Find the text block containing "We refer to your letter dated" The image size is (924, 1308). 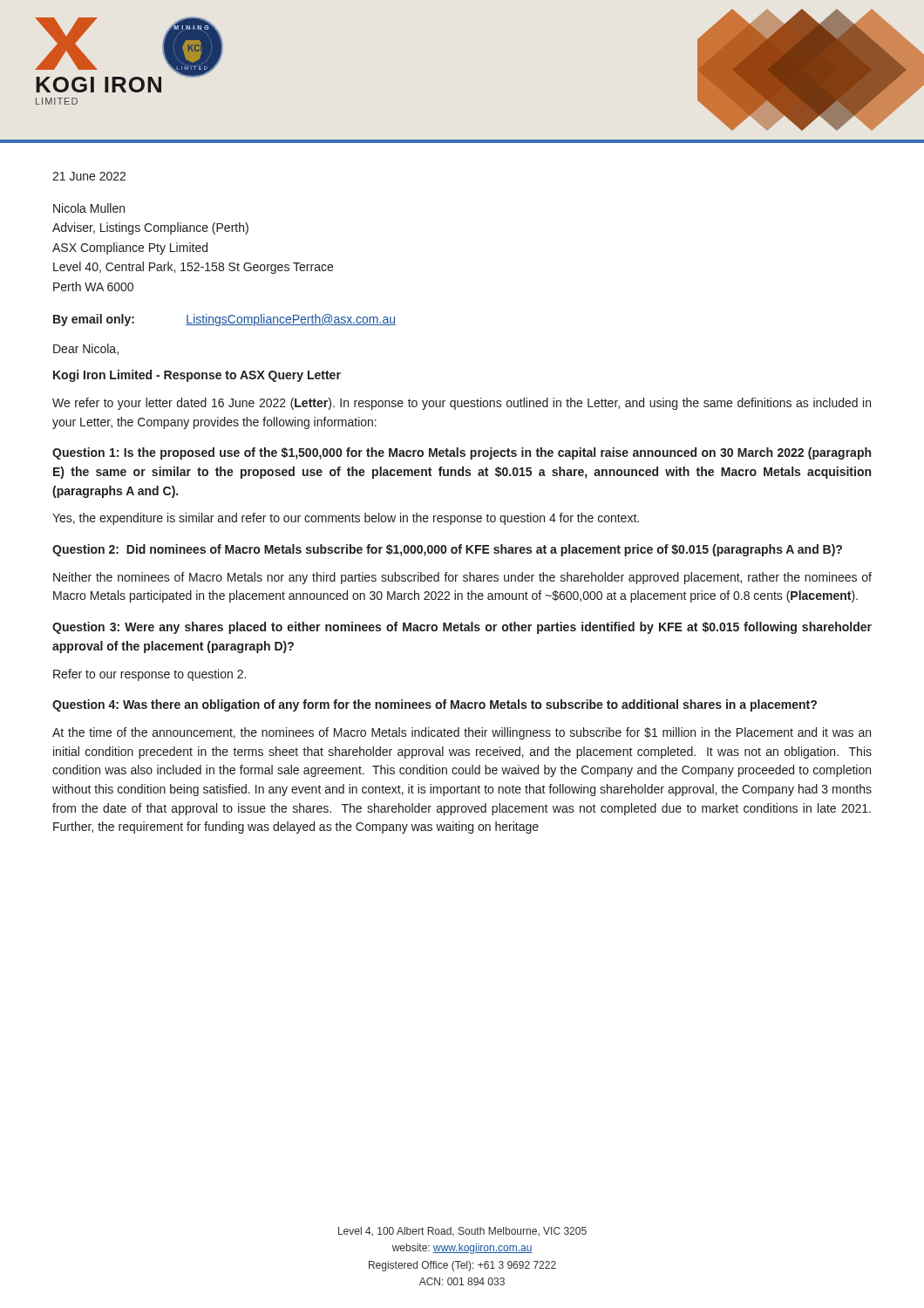[462, 412]
